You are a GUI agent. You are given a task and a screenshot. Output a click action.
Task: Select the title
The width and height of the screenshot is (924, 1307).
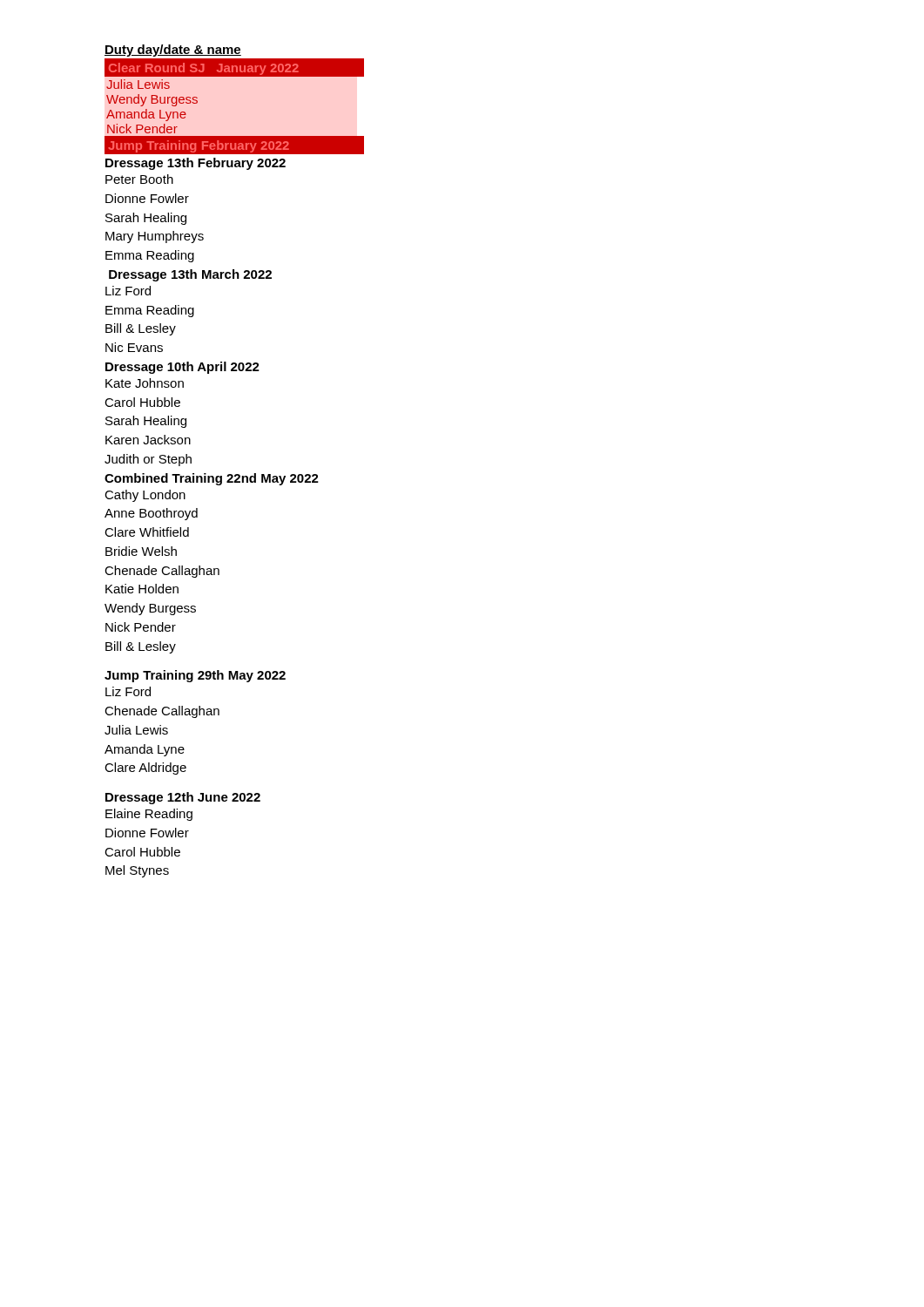(173, 49)
